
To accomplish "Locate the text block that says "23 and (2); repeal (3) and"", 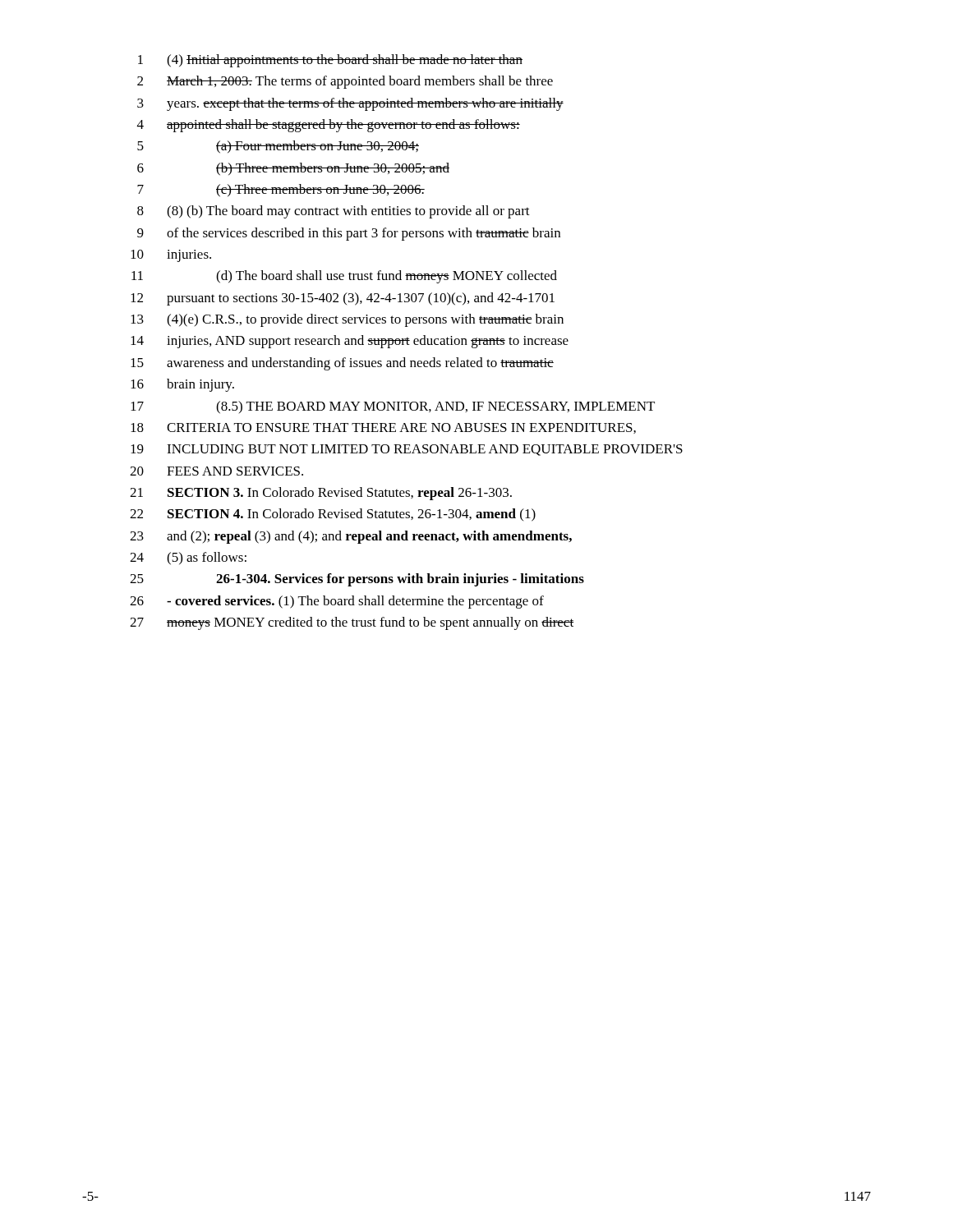I will 489,536.
